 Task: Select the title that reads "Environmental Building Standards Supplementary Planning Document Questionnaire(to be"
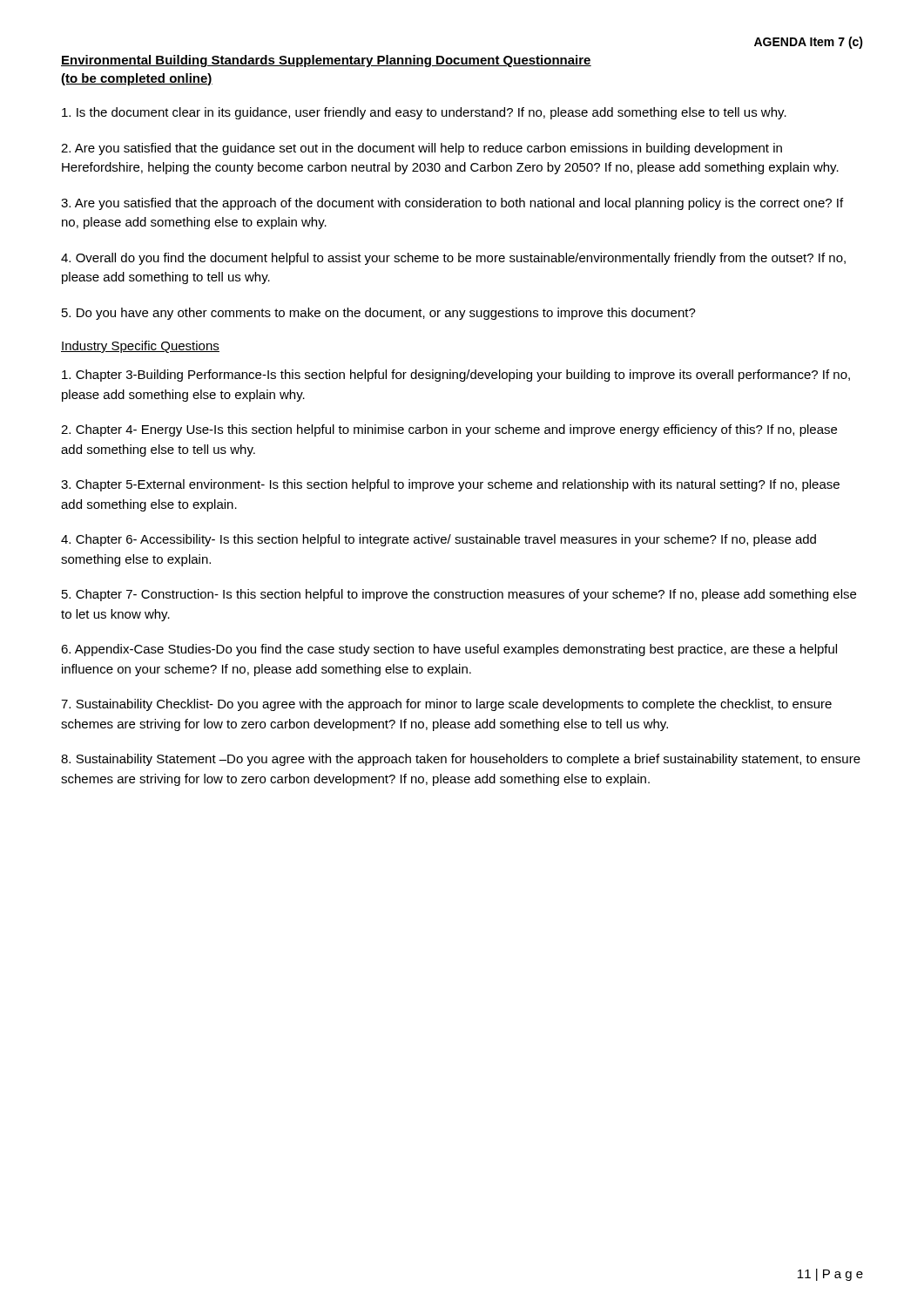[x=326, y=69]
